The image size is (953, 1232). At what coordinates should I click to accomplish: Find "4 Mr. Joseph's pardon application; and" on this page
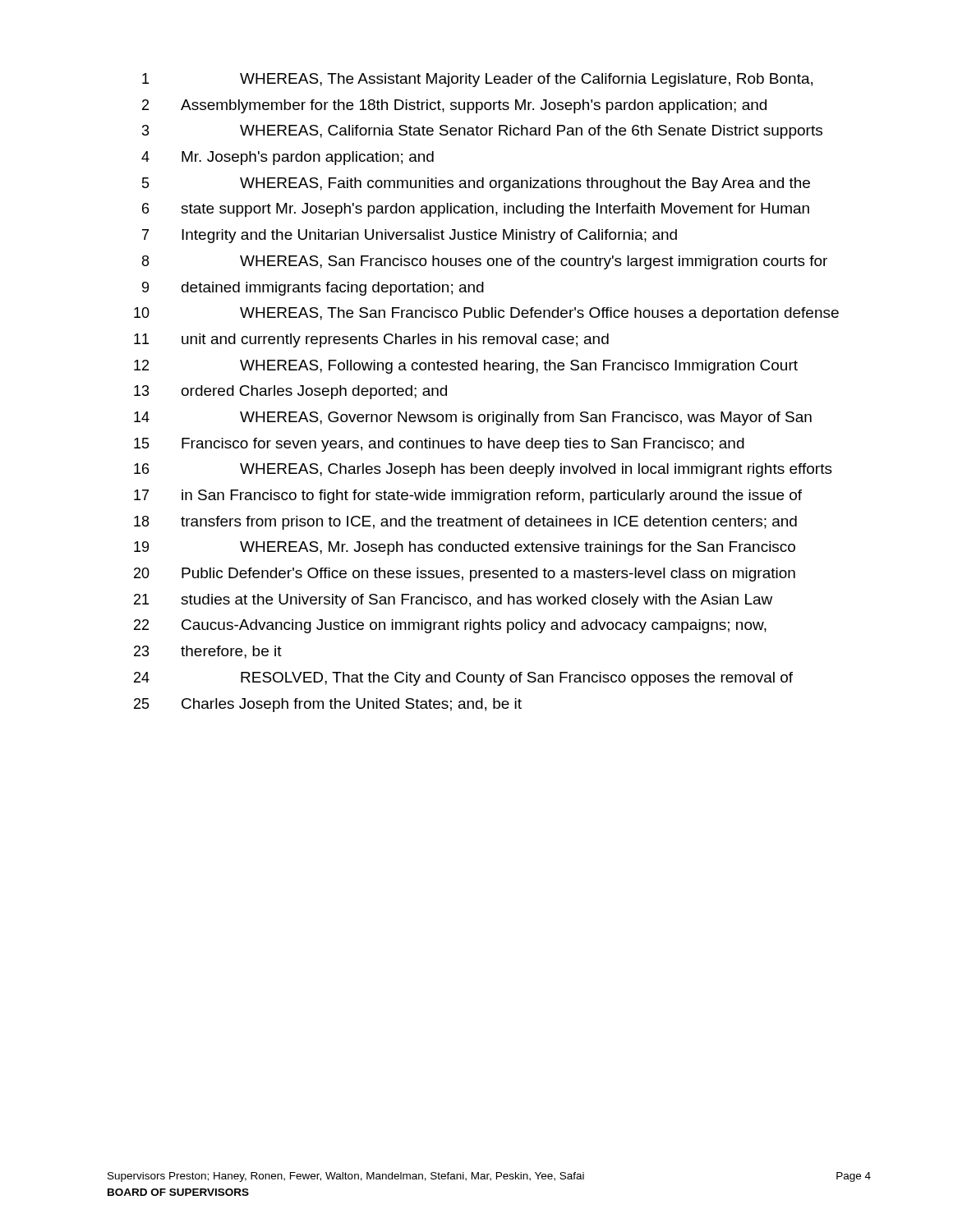tap(288, 158)
